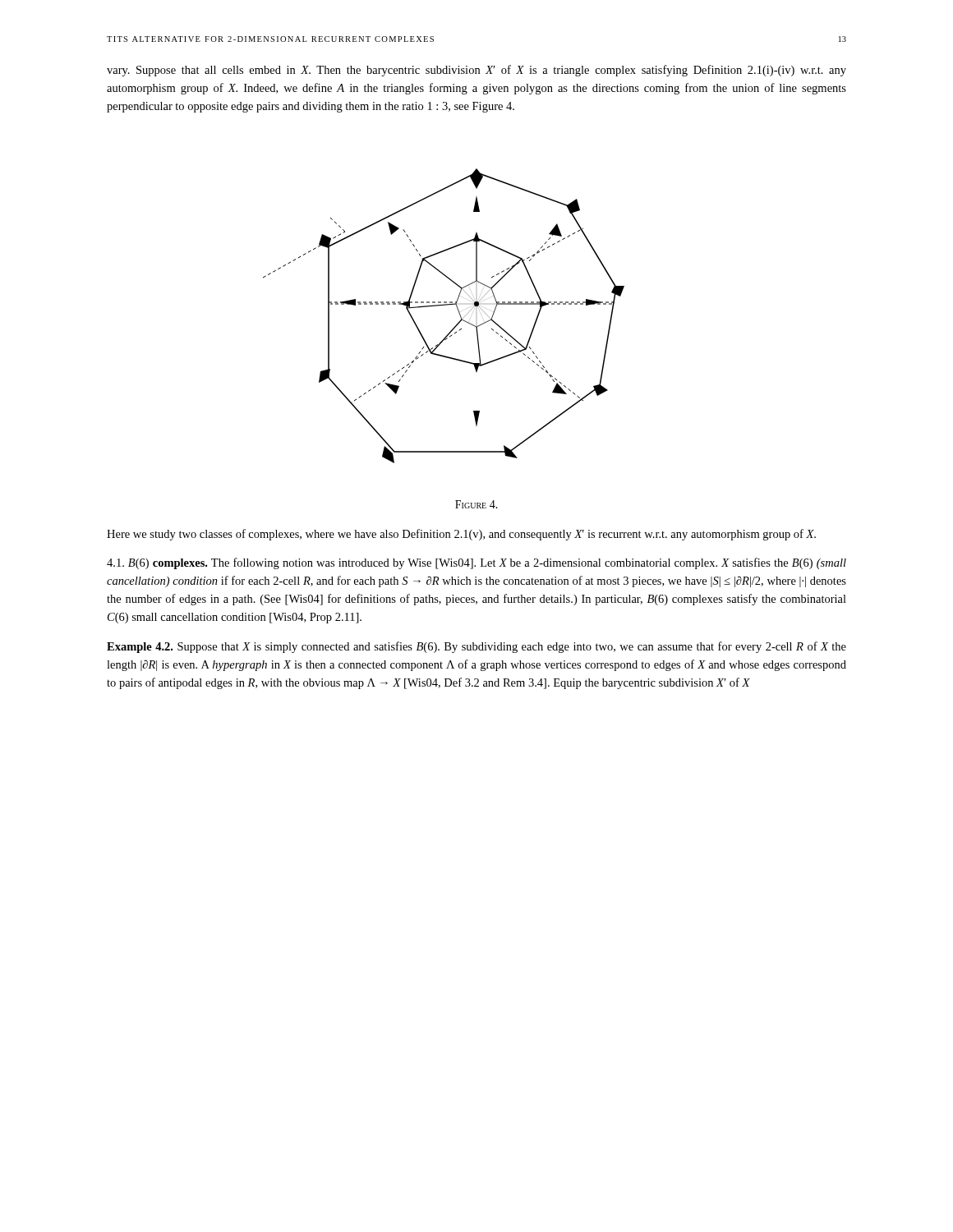Locate the block of text that opens with "vary. Suppose that all cells embed in"

click(476, 88)
